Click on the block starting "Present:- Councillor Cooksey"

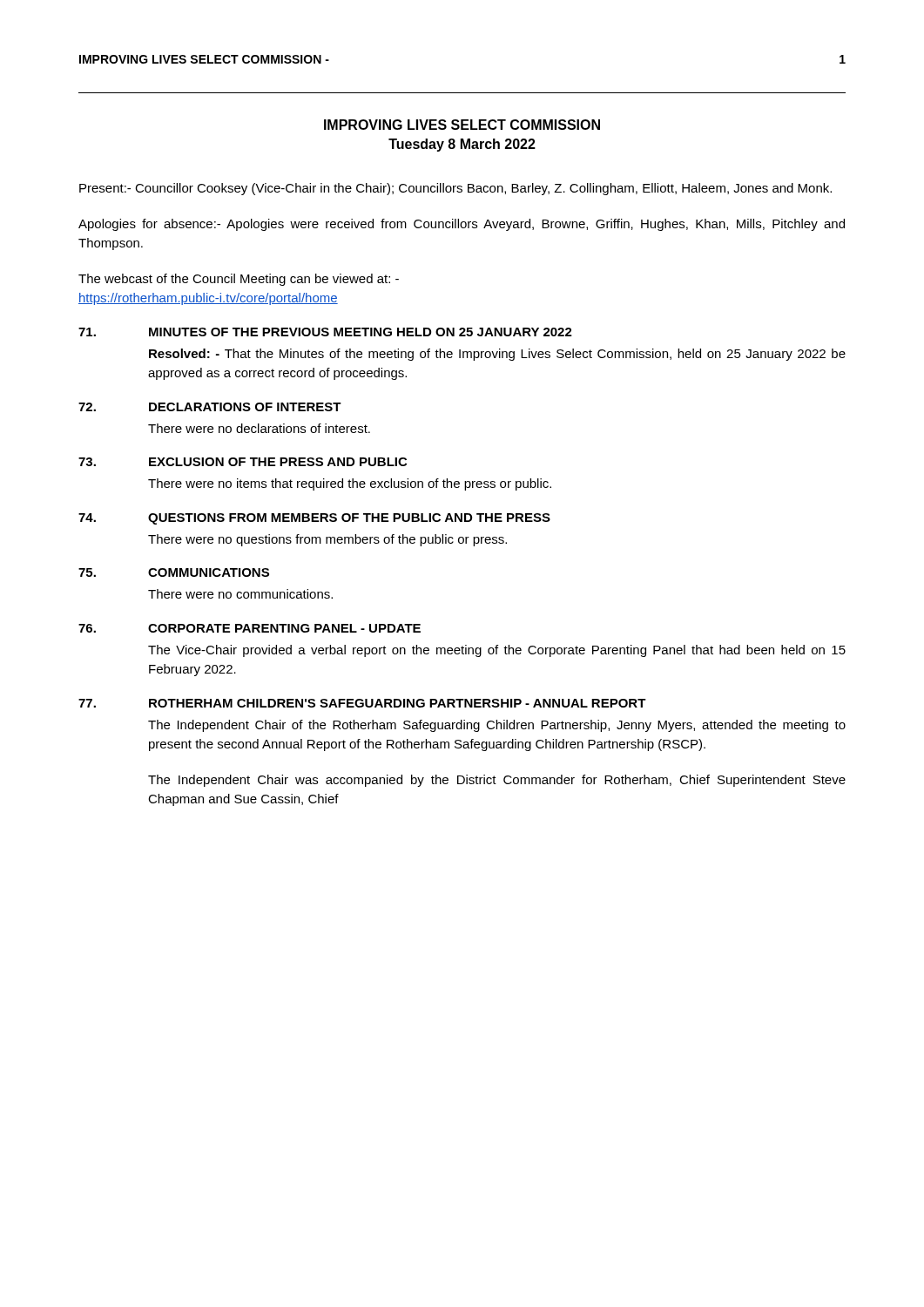pyautogui.click(x=456, y=188)
